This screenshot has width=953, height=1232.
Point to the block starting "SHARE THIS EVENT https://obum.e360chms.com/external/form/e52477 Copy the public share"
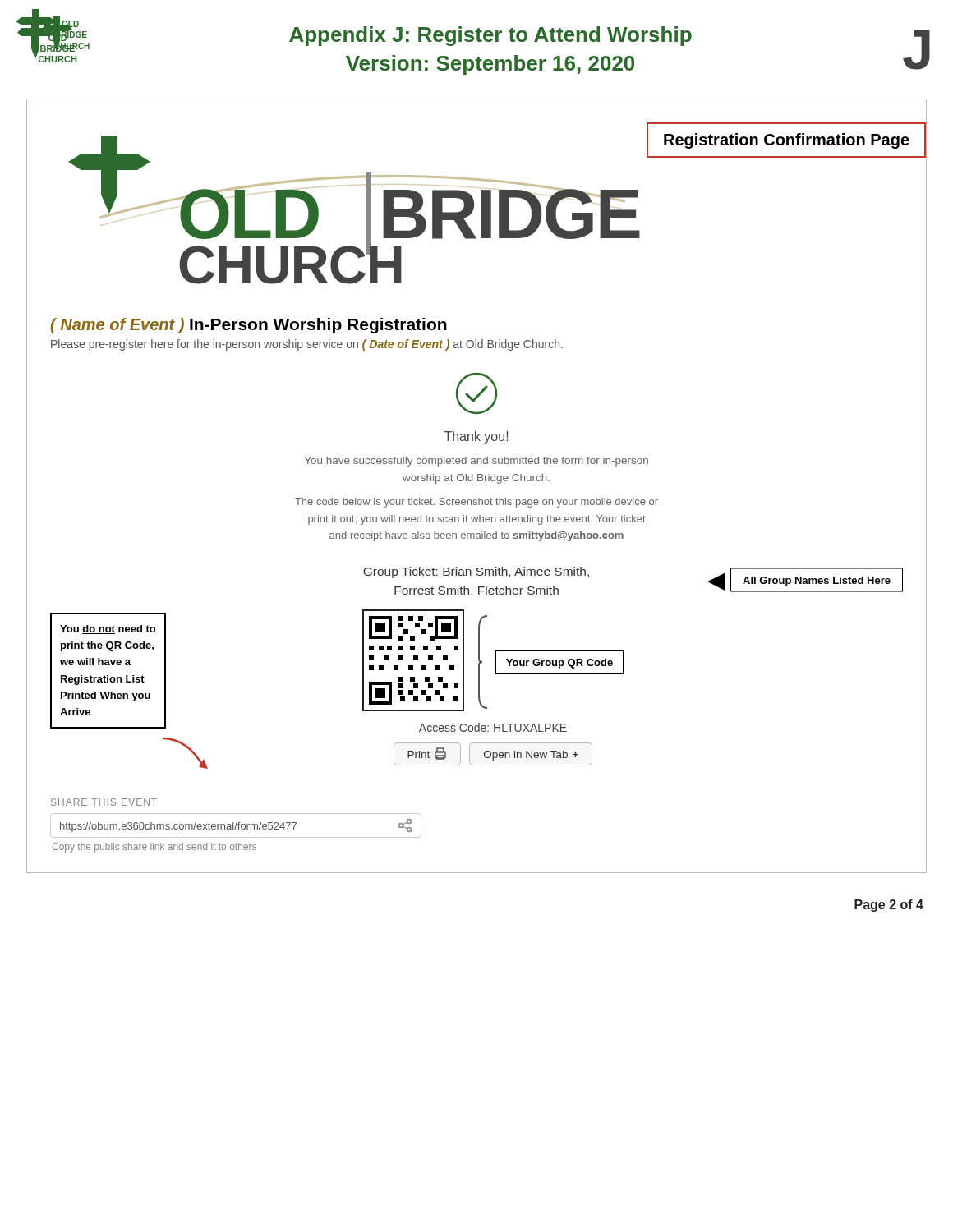(x=104, y=802)
